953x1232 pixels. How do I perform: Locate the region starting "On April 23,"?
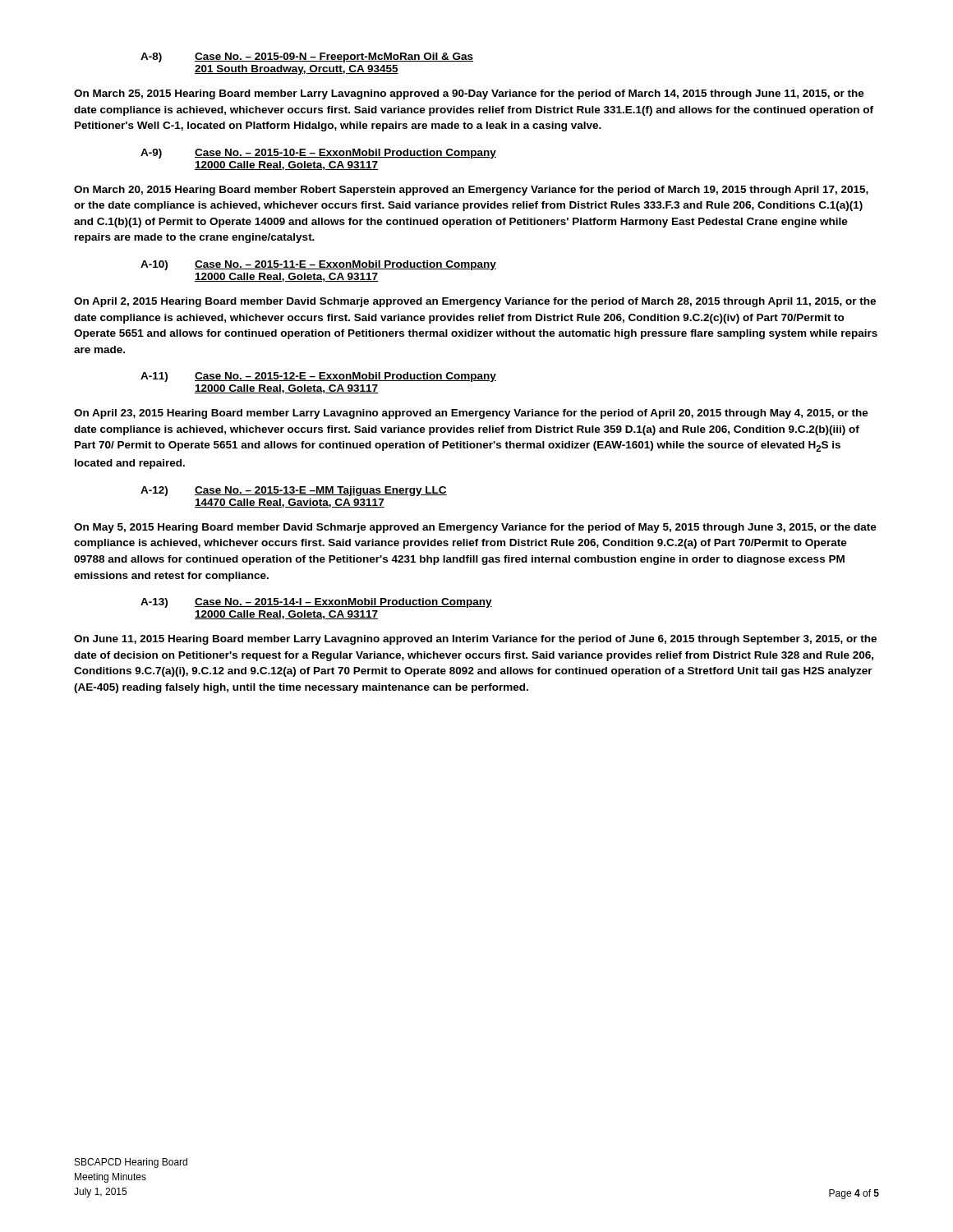tap(471, 438)
